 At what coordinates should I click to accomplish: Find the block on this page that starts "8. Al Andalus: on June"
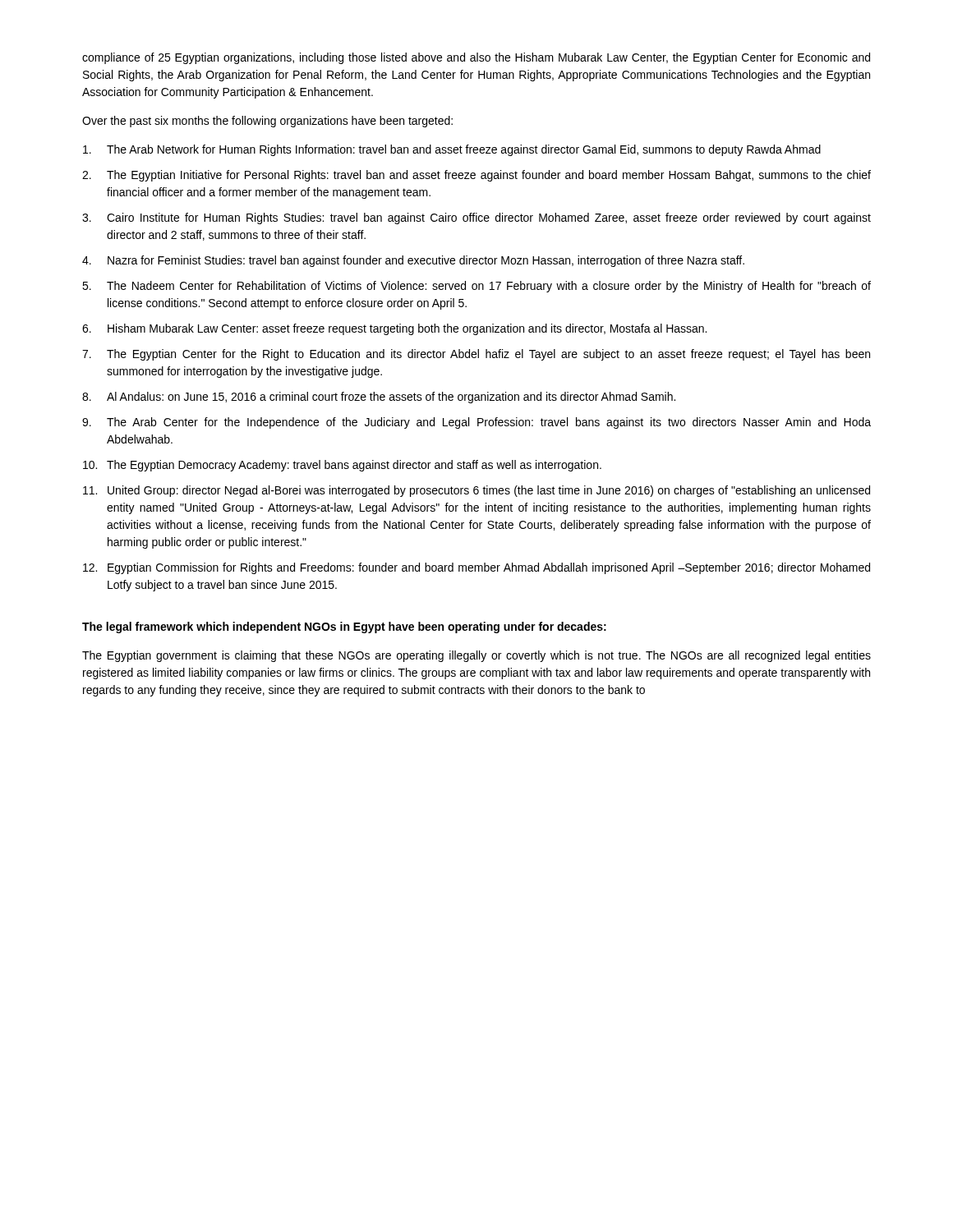click(476, 397)
